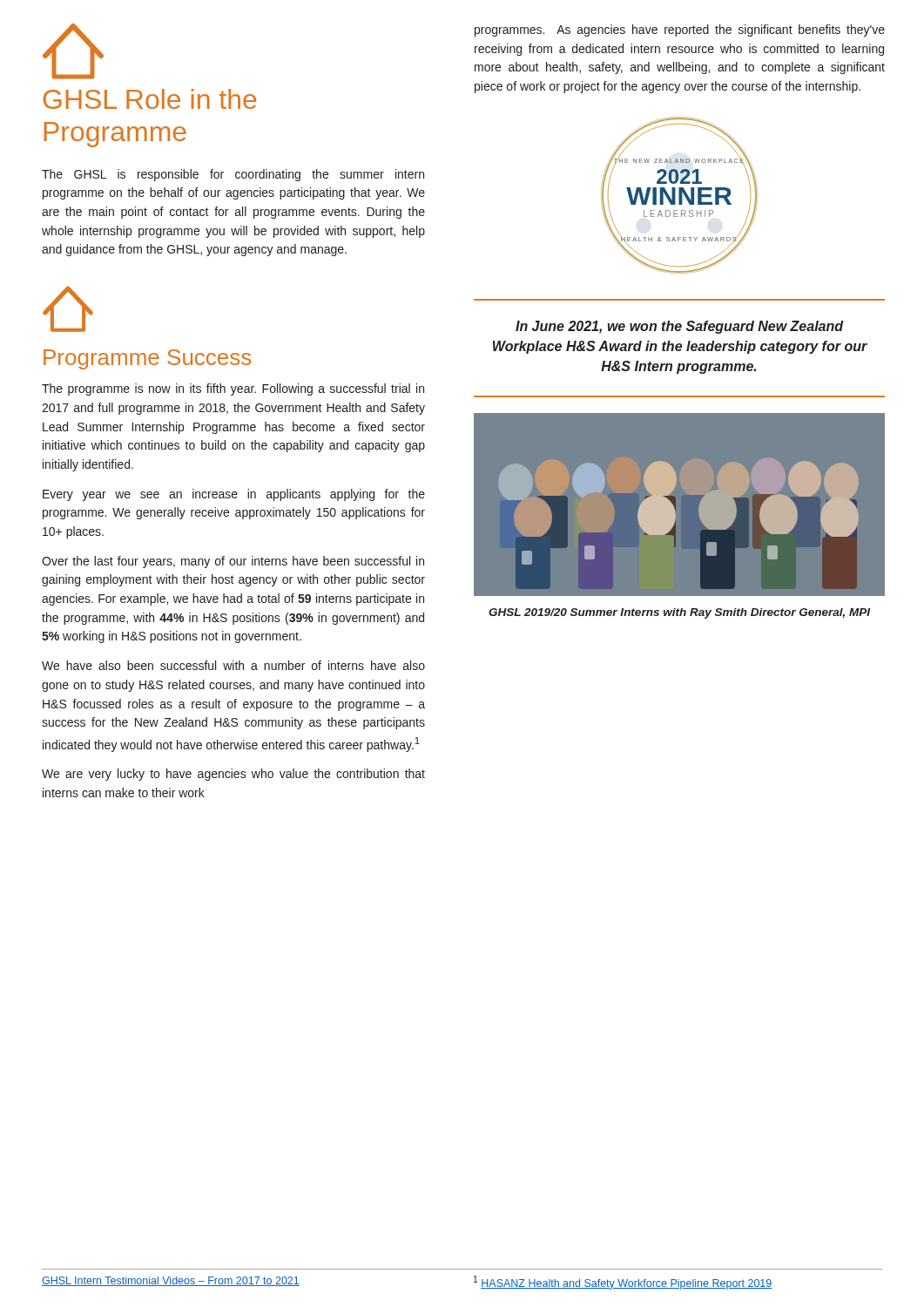Click on the text block that reads "The GHSL is responsible"

pyautogui.click(x=233, y=212)
